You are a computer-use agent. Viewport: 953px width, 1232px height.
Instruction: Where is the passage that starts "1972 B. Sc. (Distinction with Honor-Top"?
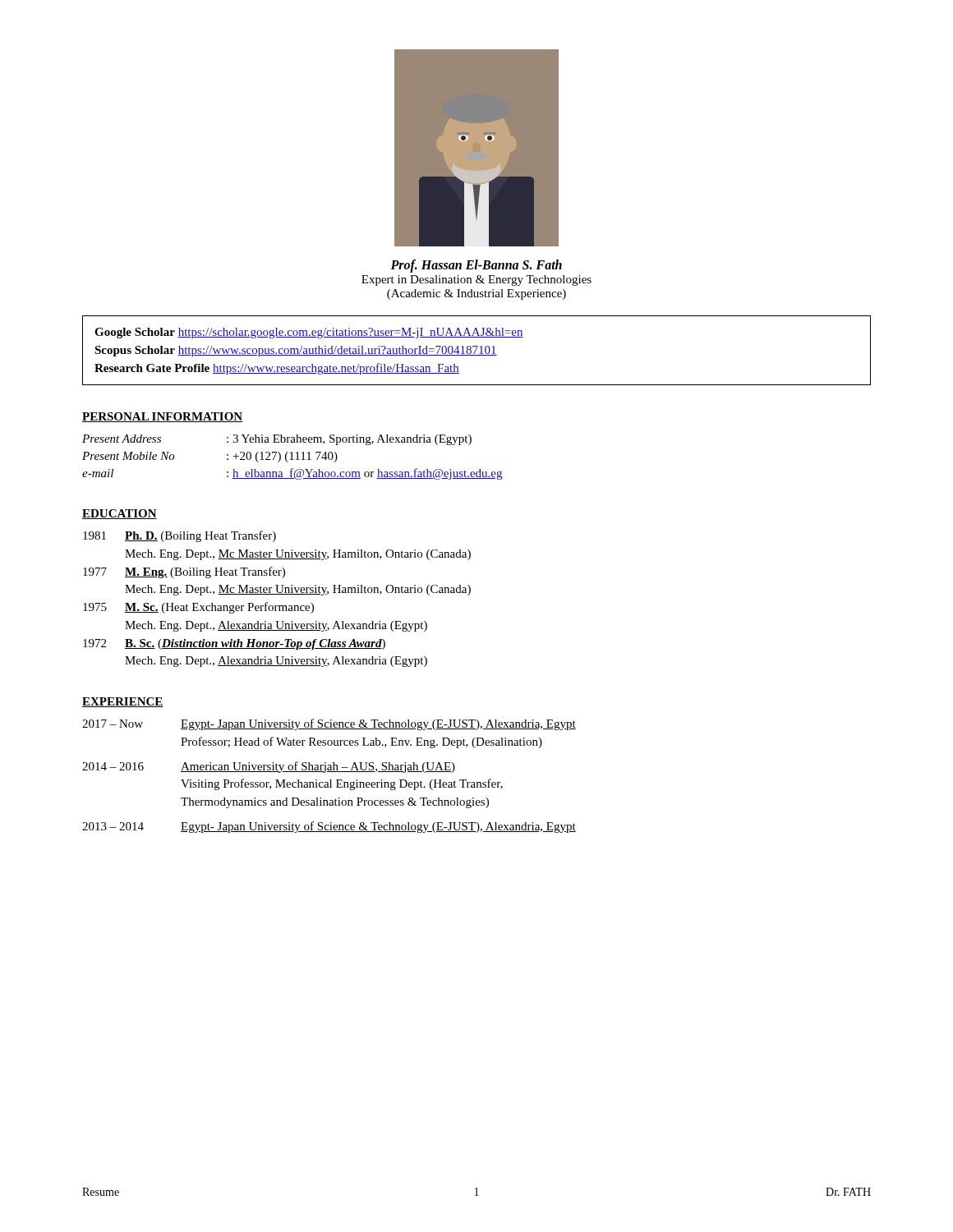[x=234, y=644]
